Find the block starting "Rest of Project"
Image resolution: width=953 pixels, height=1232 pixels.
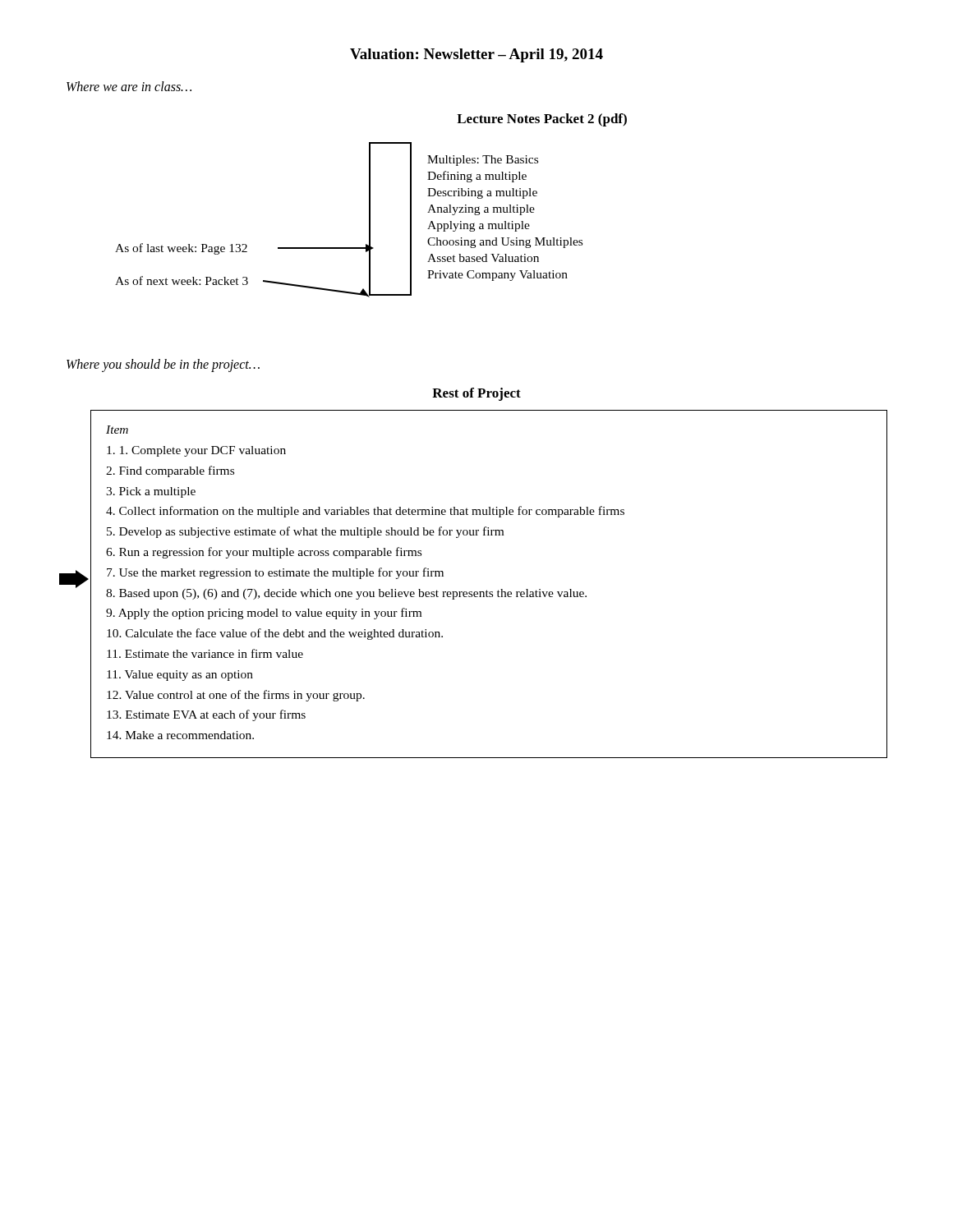tap(476, 393)
